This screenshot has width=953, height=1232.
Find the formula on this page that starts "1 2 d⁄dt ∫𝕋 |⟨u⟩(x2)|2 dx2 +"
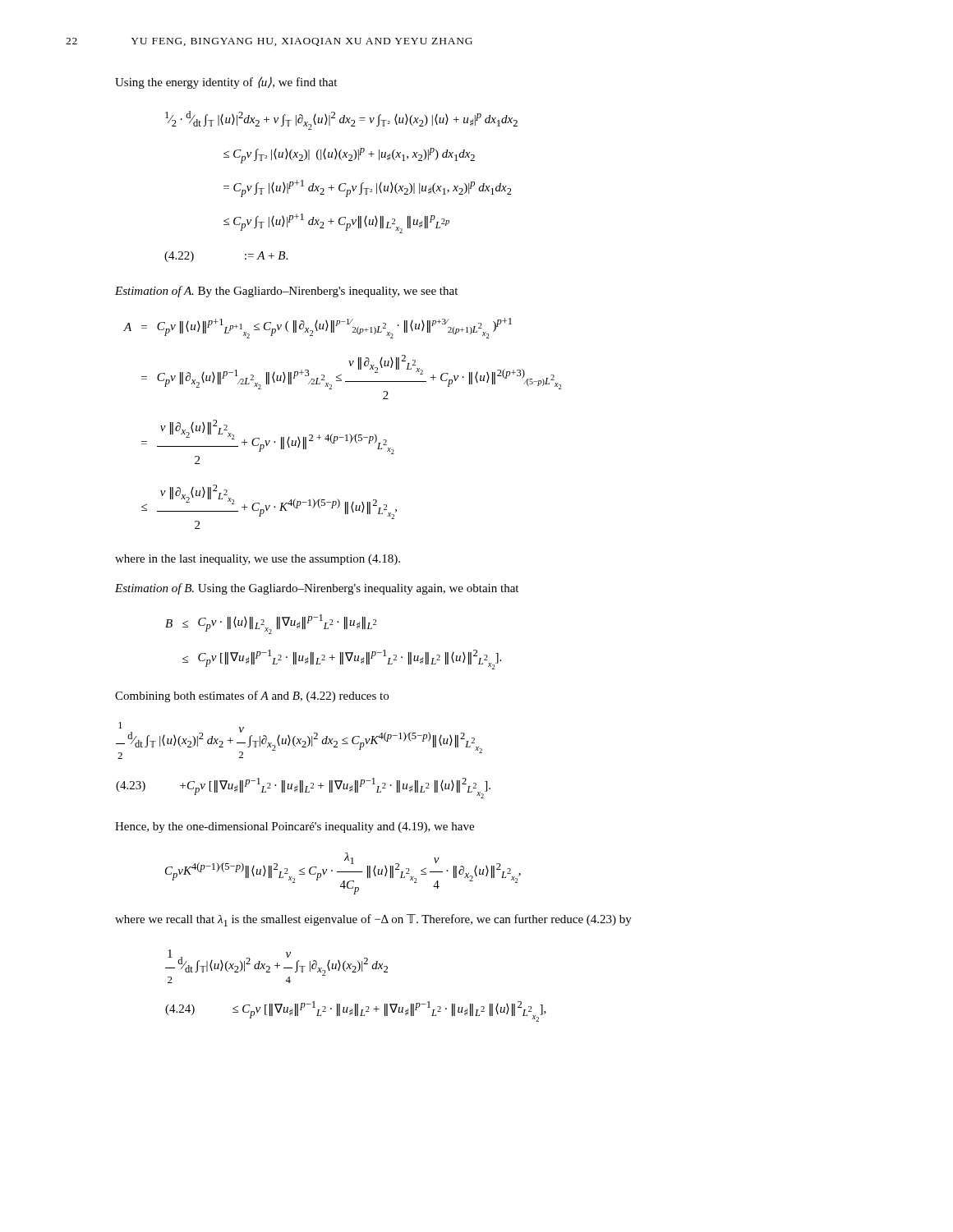(299, 740)
